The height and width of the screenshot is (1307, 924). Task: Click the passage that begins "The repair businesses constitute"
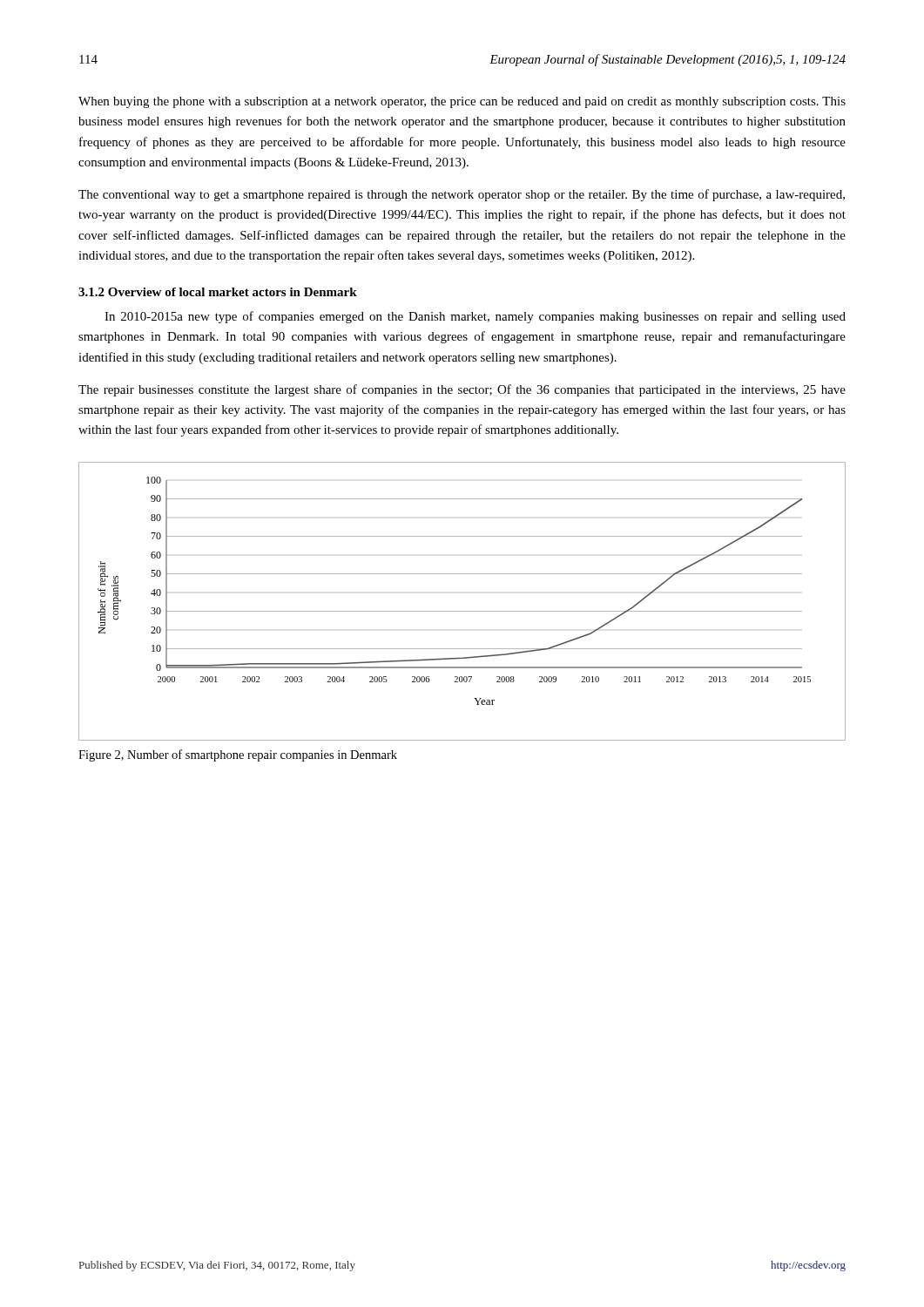point(462,410)
